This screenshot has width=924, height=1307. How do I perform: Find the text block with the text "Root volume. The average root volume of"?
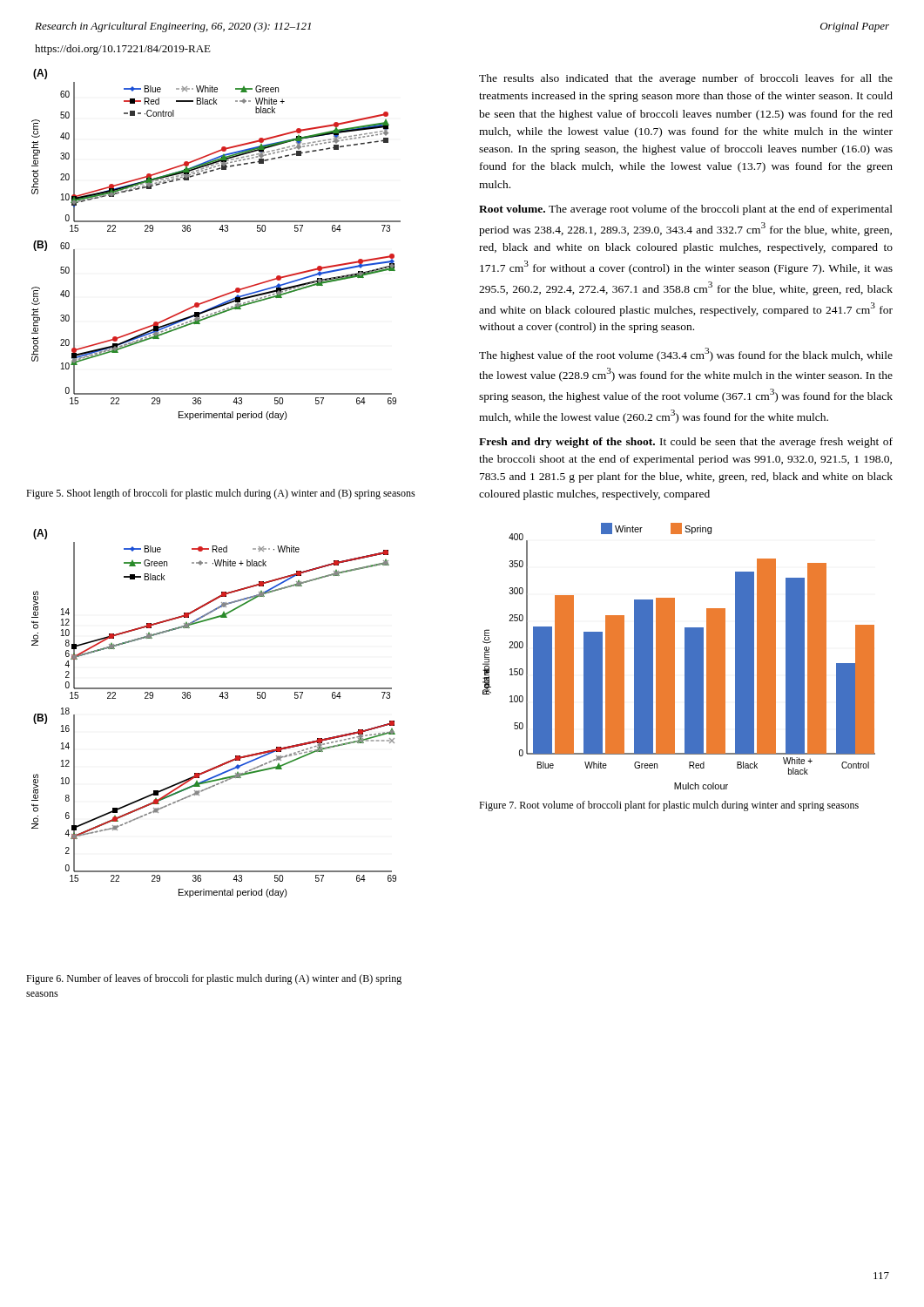[686, 268]
